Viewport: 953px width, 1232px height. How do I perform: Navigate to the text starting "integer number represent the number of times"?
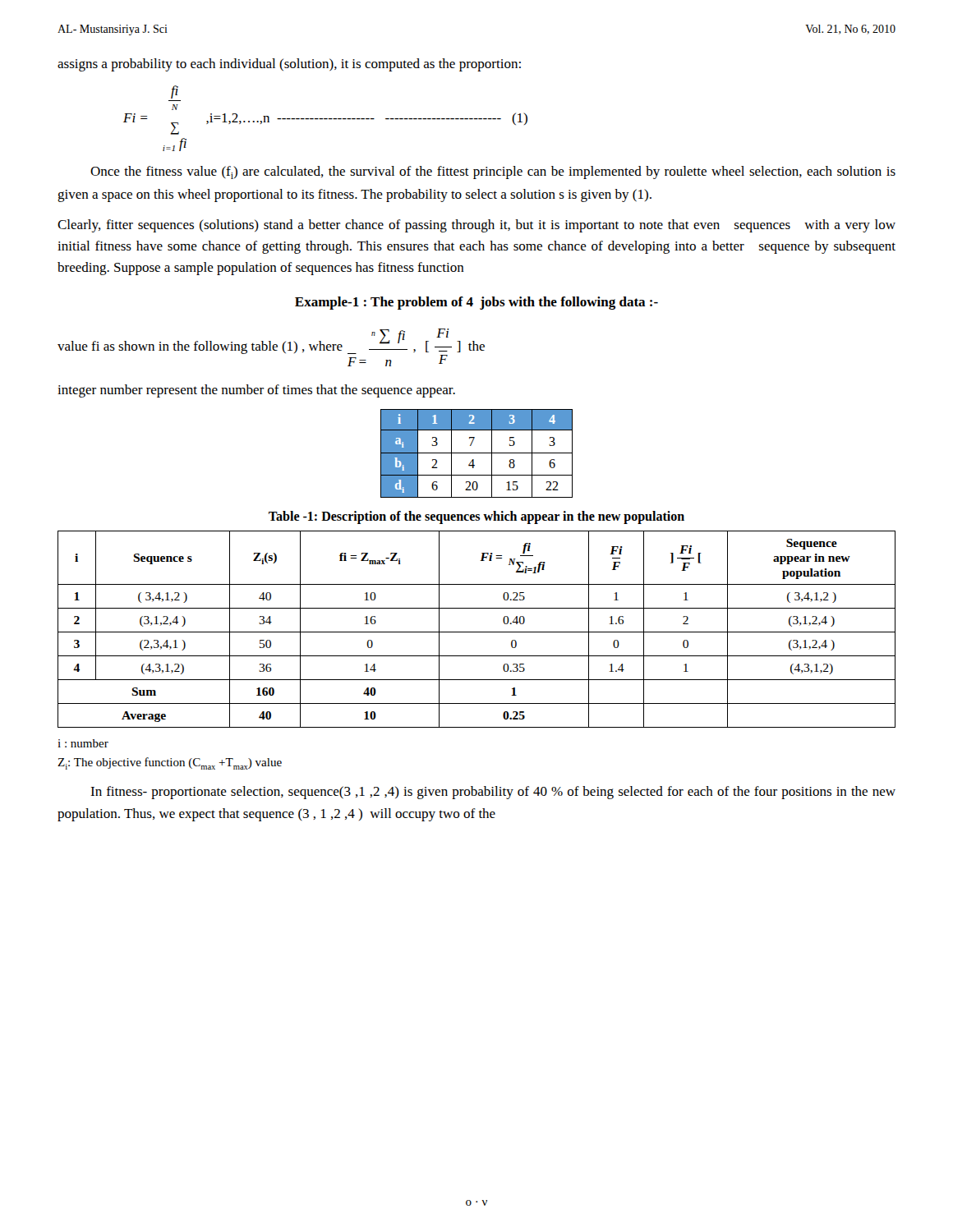[x=257, y=390]
